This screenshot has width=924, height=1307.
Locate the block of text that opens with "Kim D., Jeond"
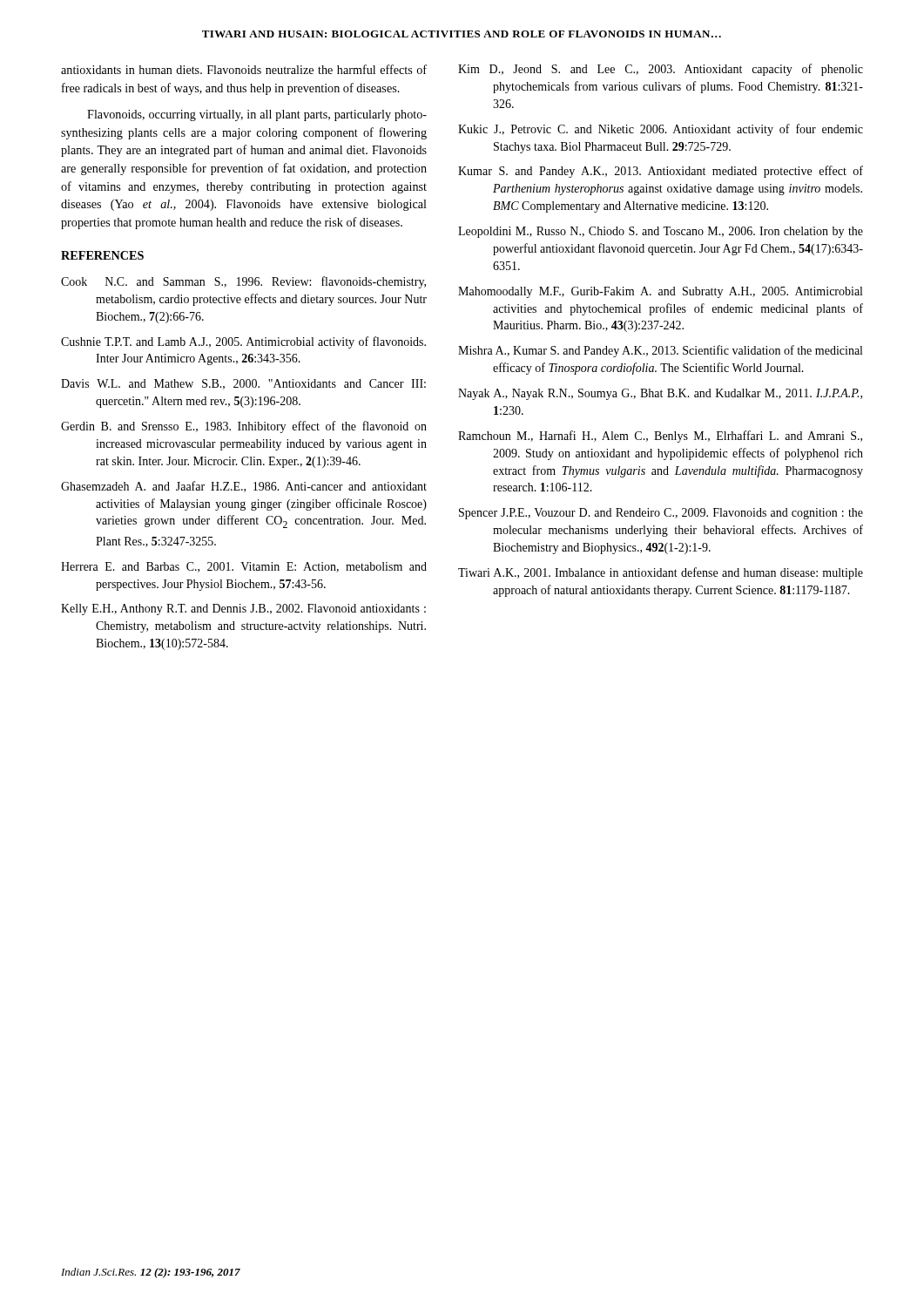pyautogui.click(x=661, y=87)
